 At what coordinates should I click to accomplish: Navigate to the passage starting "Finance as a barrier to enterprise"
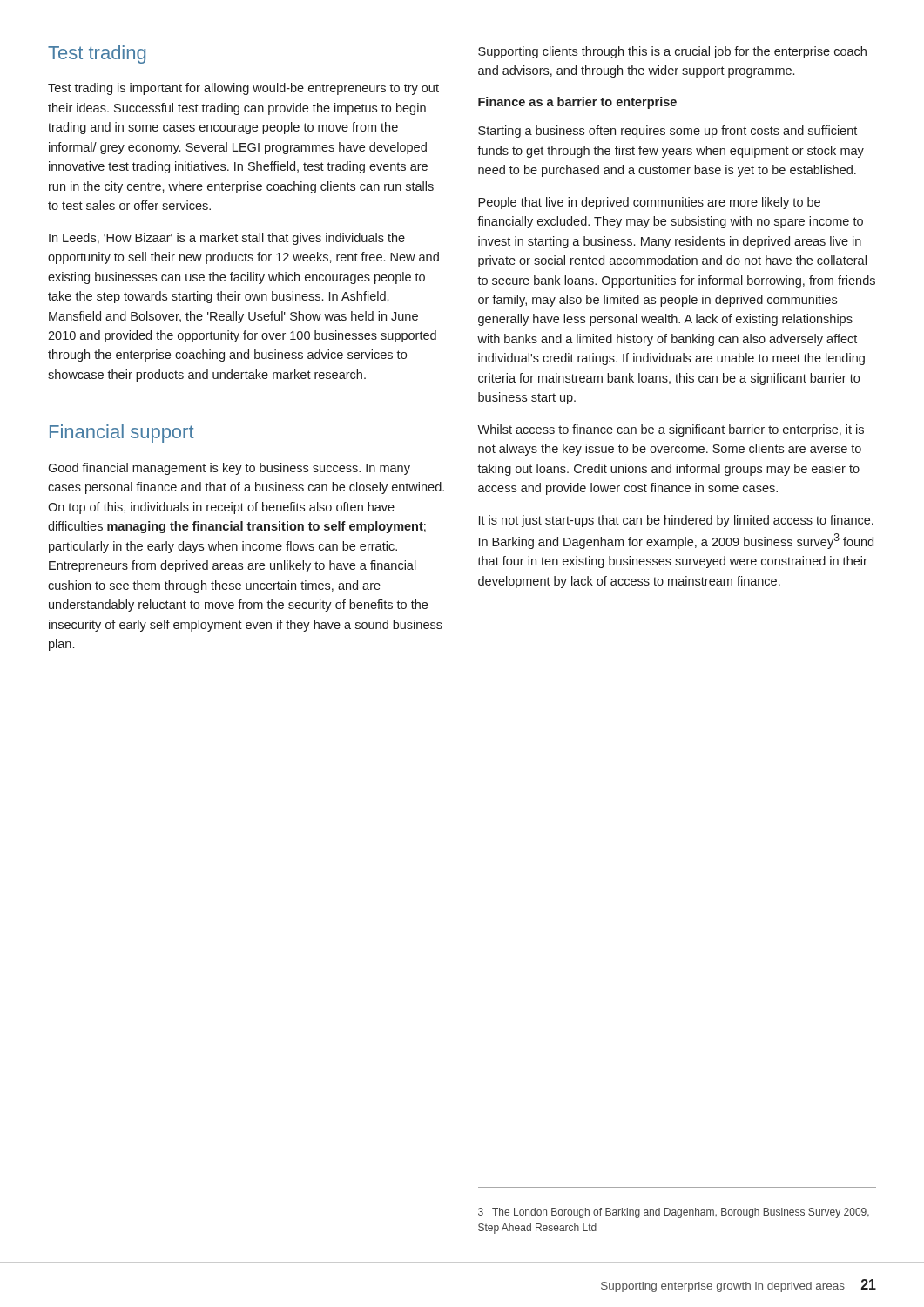(677, 102)
